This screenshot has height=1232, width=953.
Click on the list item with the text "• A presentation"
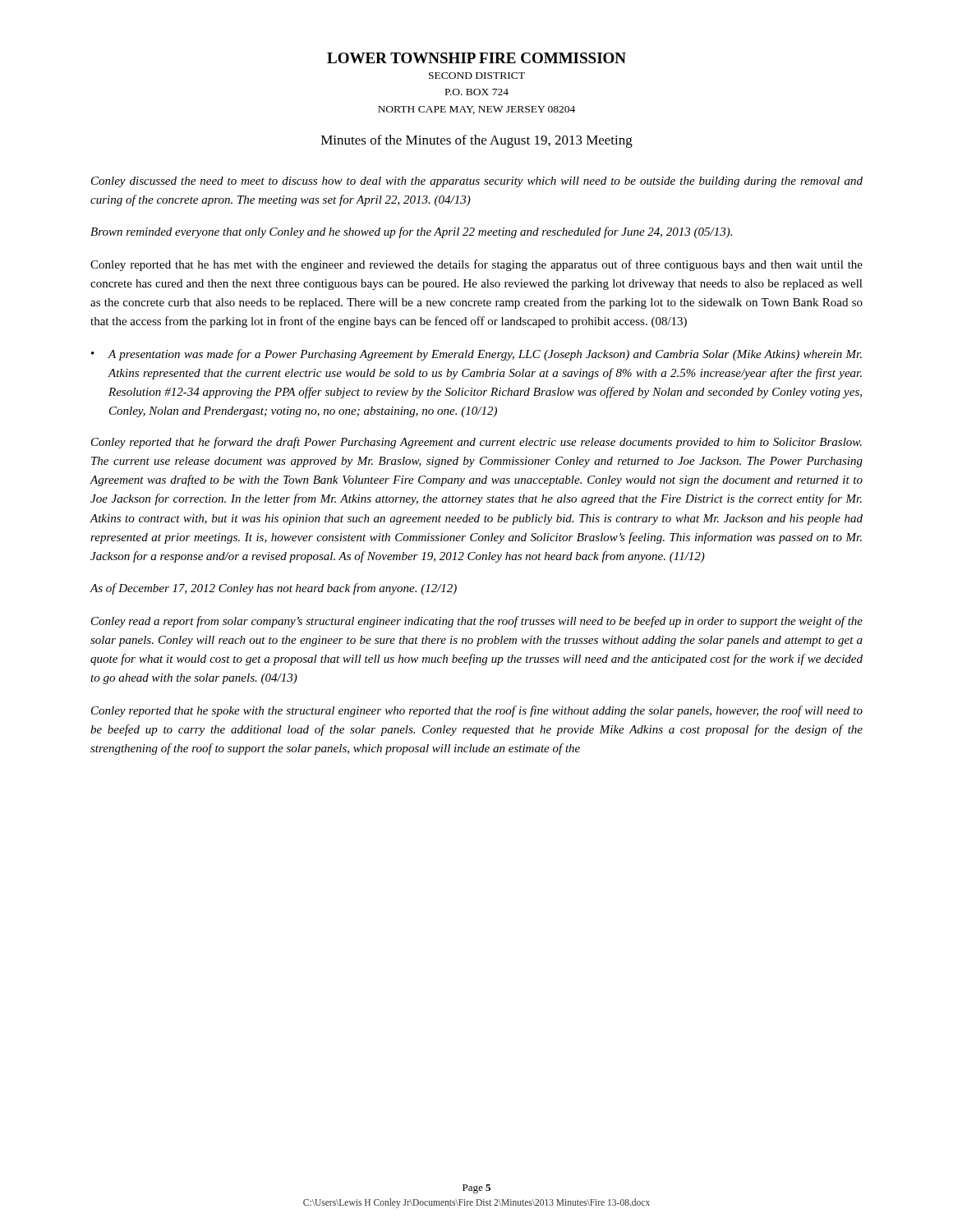point(476,383)
